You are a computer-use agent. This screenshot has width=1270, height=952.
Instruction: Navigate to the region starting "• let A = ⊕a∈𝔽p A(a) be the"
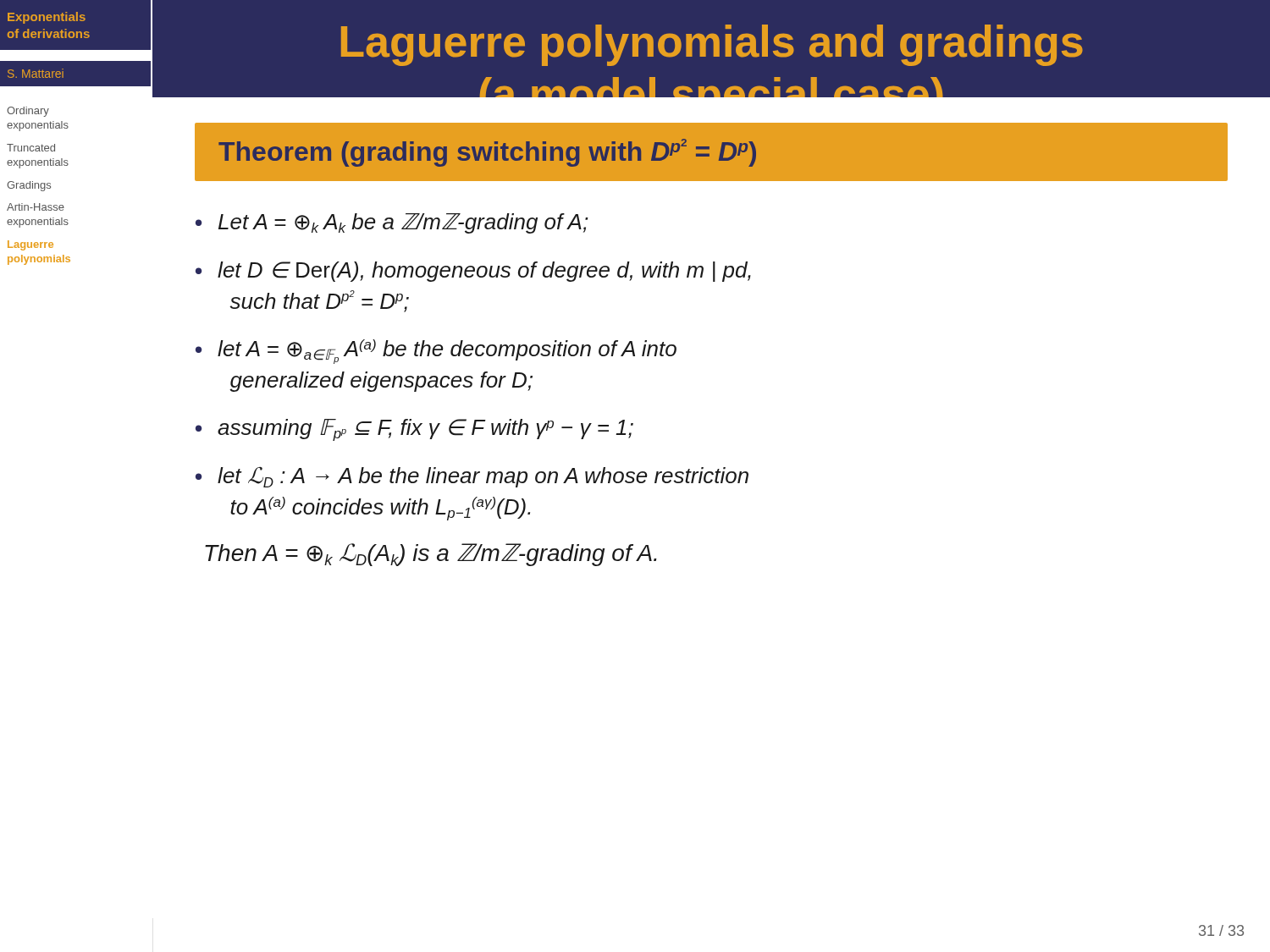coord(436,352)
